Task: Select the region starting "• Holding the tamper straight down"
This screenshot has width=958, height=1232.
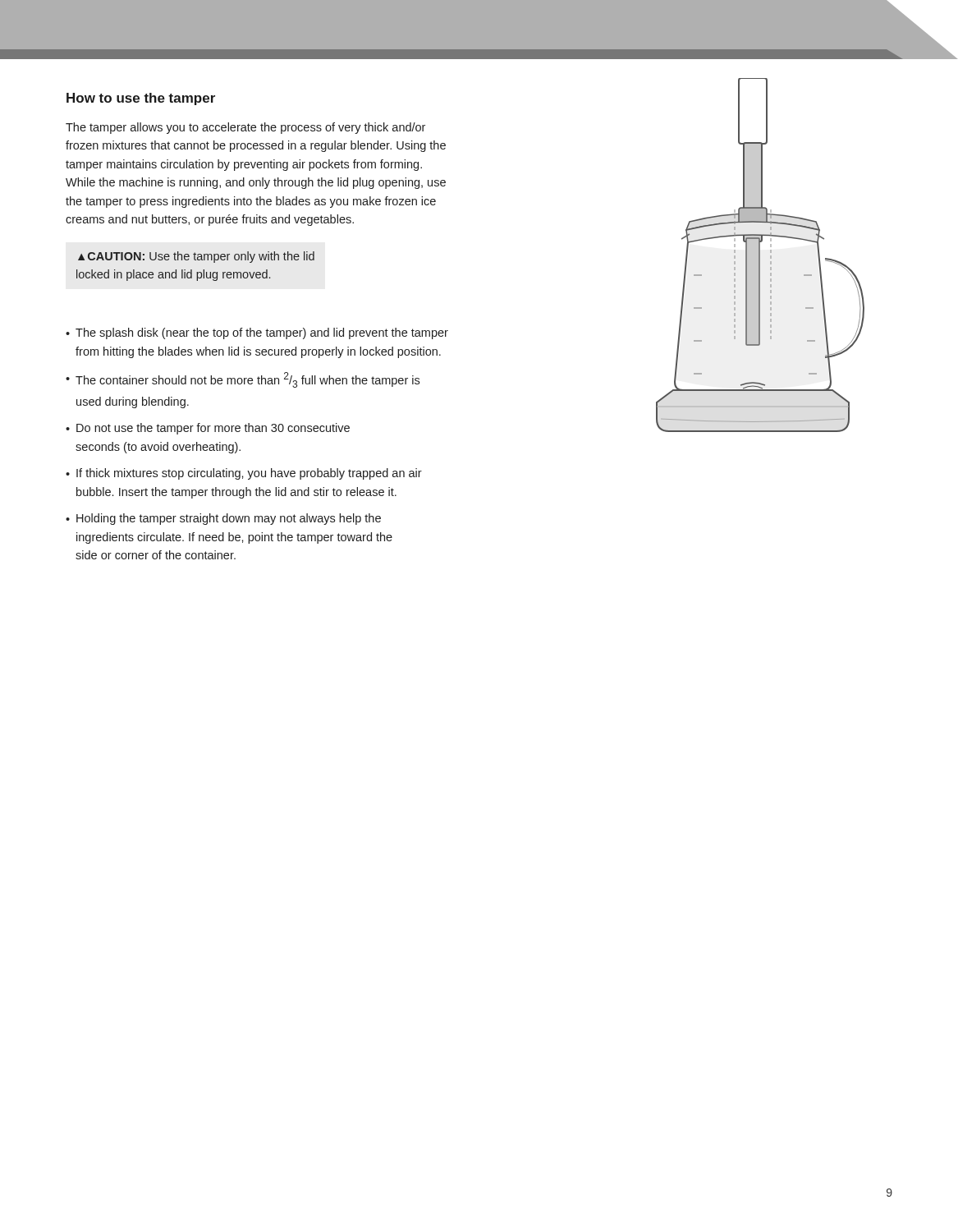Action: pyautogui.click(x=229, y=537)
